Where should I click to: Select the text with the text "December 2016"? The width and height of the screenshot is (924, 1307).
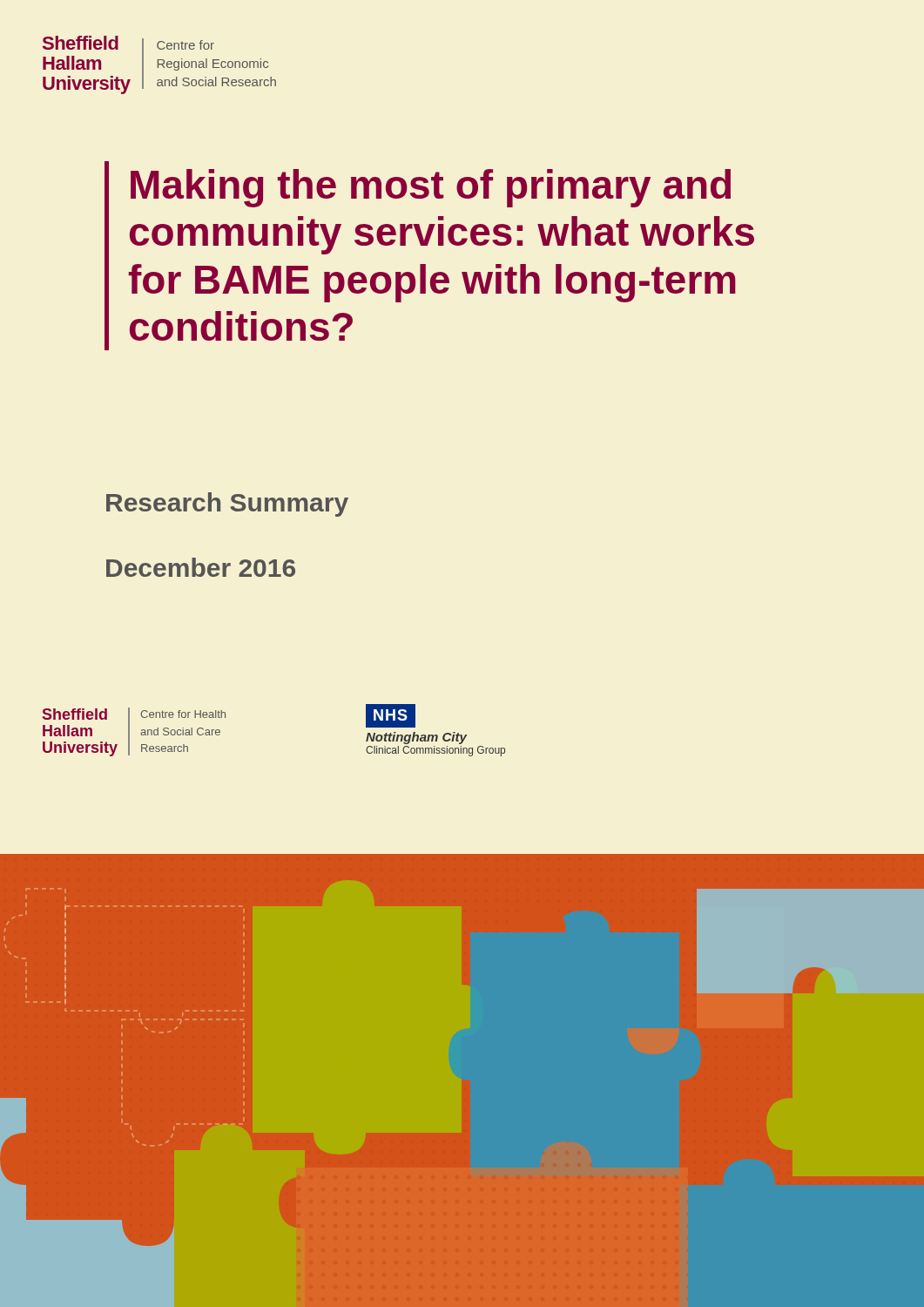click(200, 568)
